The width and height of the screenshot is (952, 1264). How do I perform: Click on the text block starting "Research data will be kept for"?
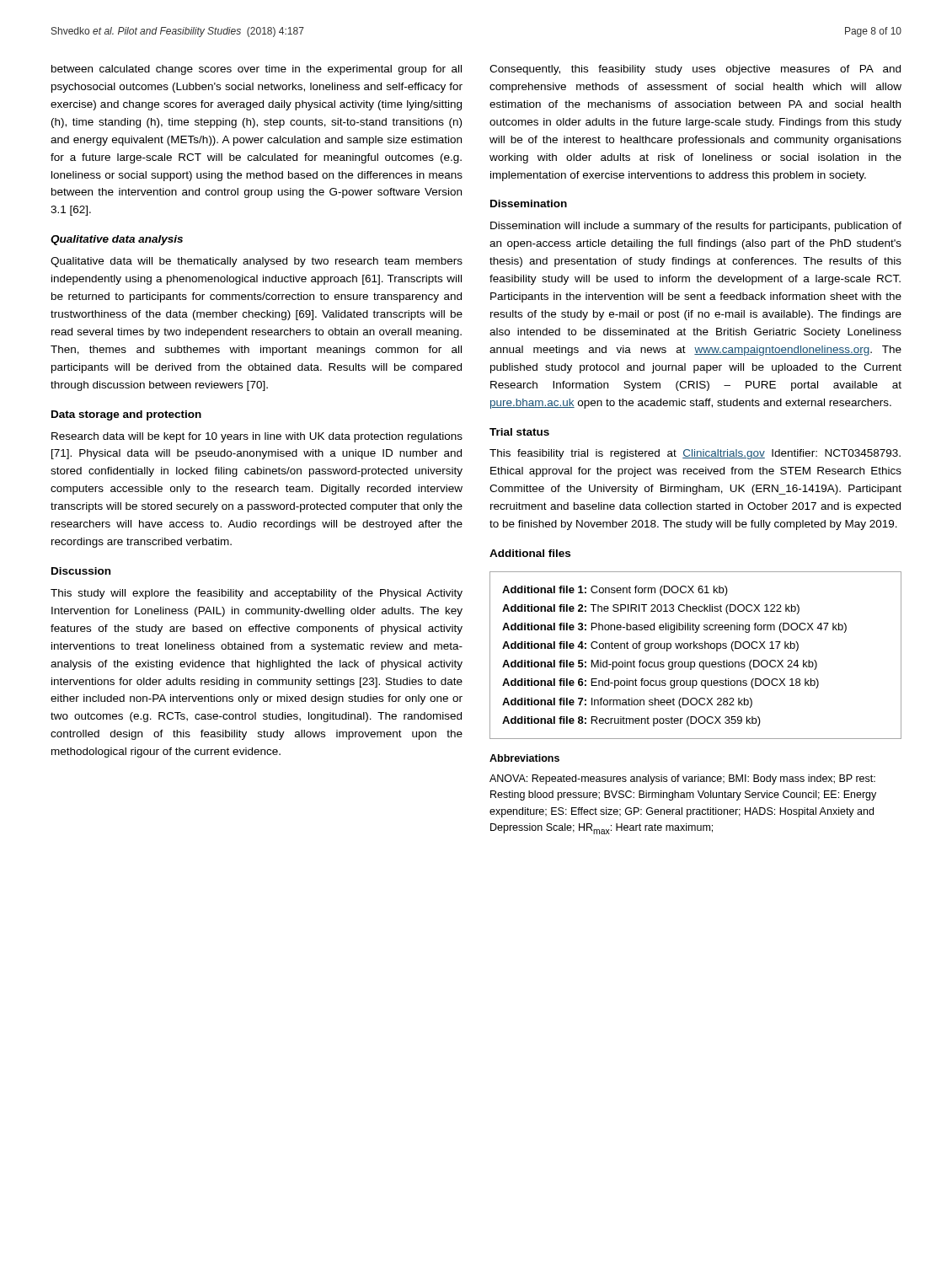[x=257, y=489]
